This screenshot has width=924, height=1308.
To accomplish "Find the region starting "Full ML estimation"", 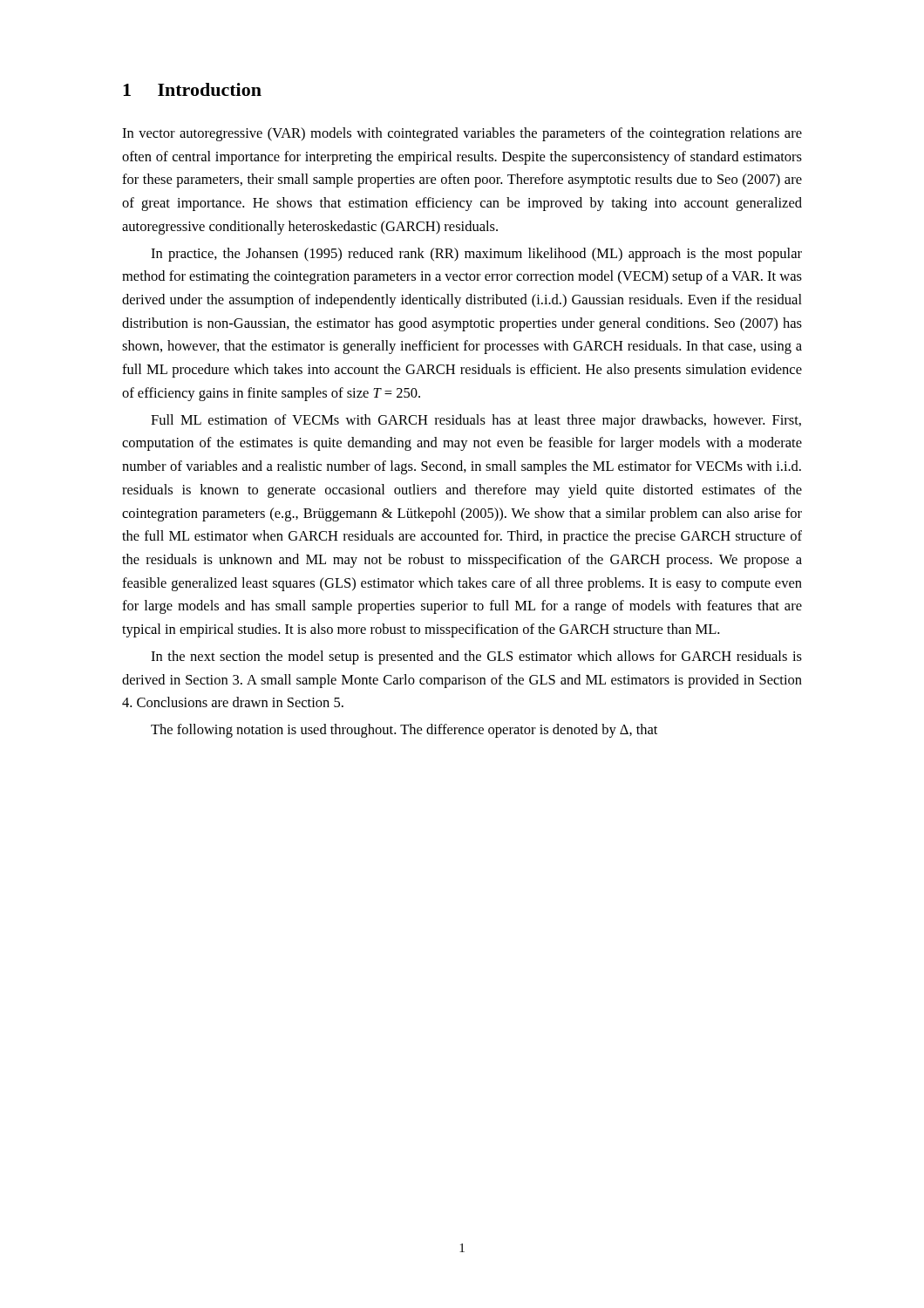I will [462, 525].
